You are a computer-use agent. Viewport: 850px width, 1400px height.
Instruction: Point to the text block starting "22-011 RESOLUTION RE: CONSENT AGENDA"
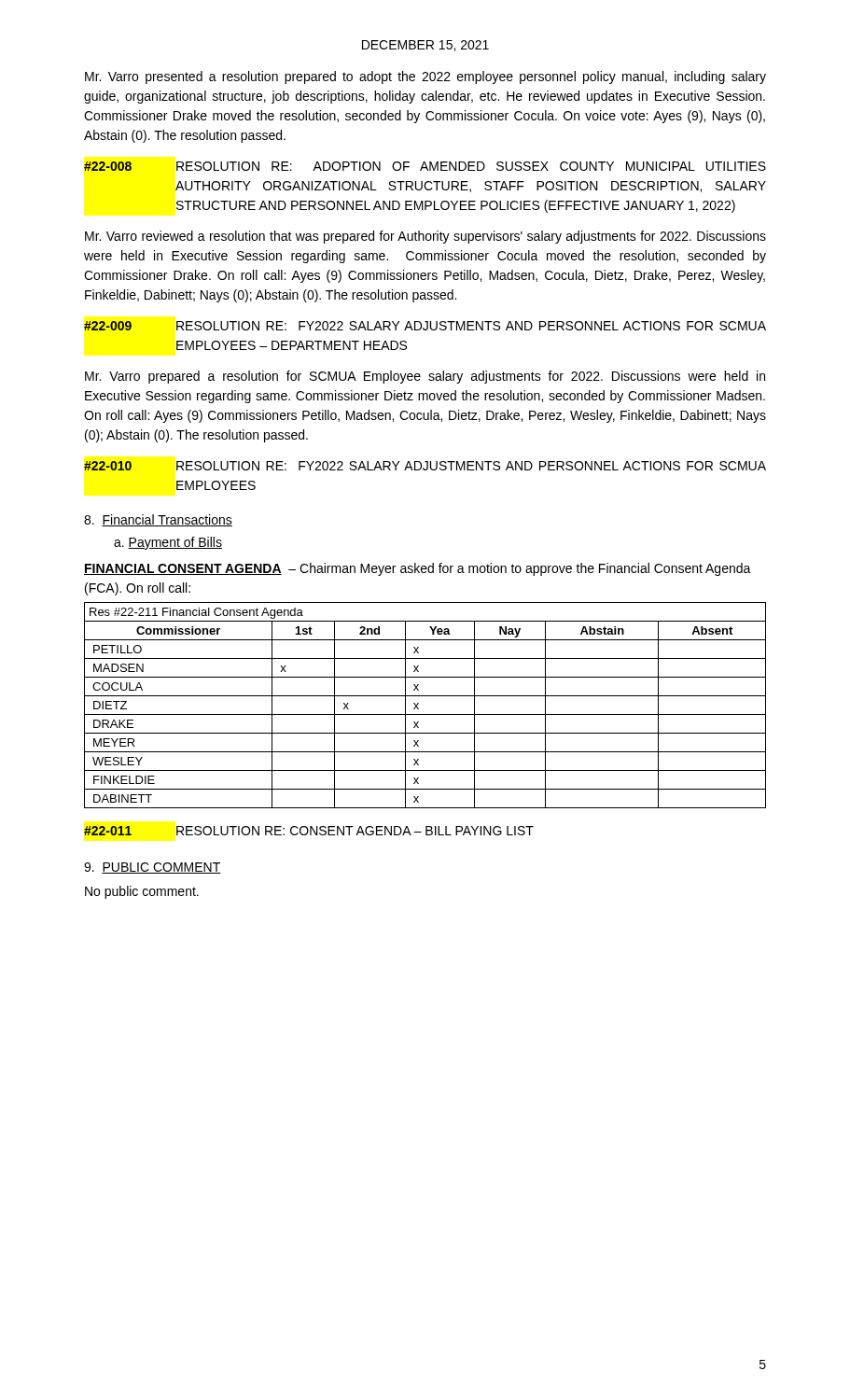[x=309, y=831]
